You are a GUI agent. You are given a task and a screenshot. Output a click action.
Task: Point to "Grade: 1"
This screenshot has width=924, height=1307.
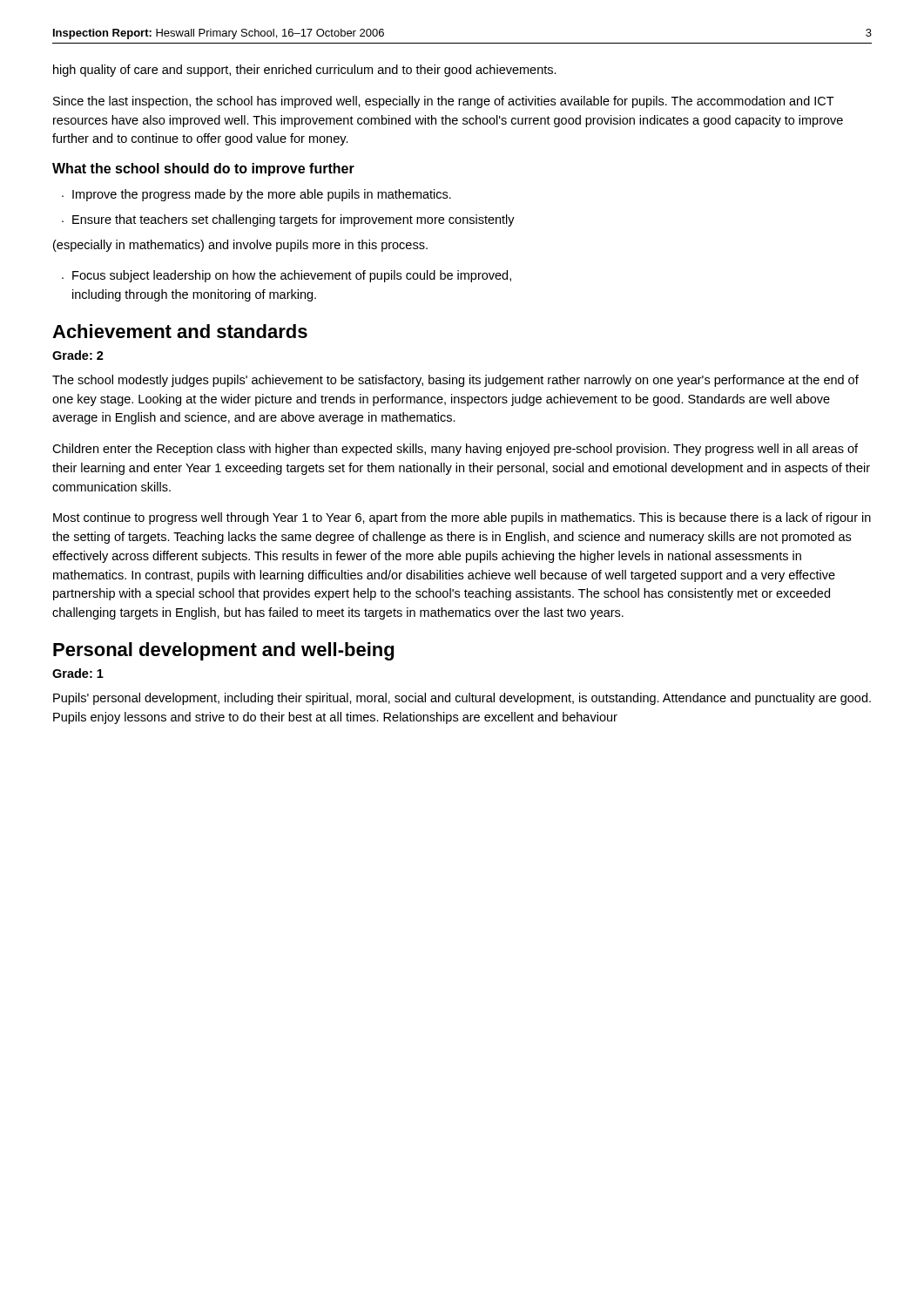(x=78, y=673)
